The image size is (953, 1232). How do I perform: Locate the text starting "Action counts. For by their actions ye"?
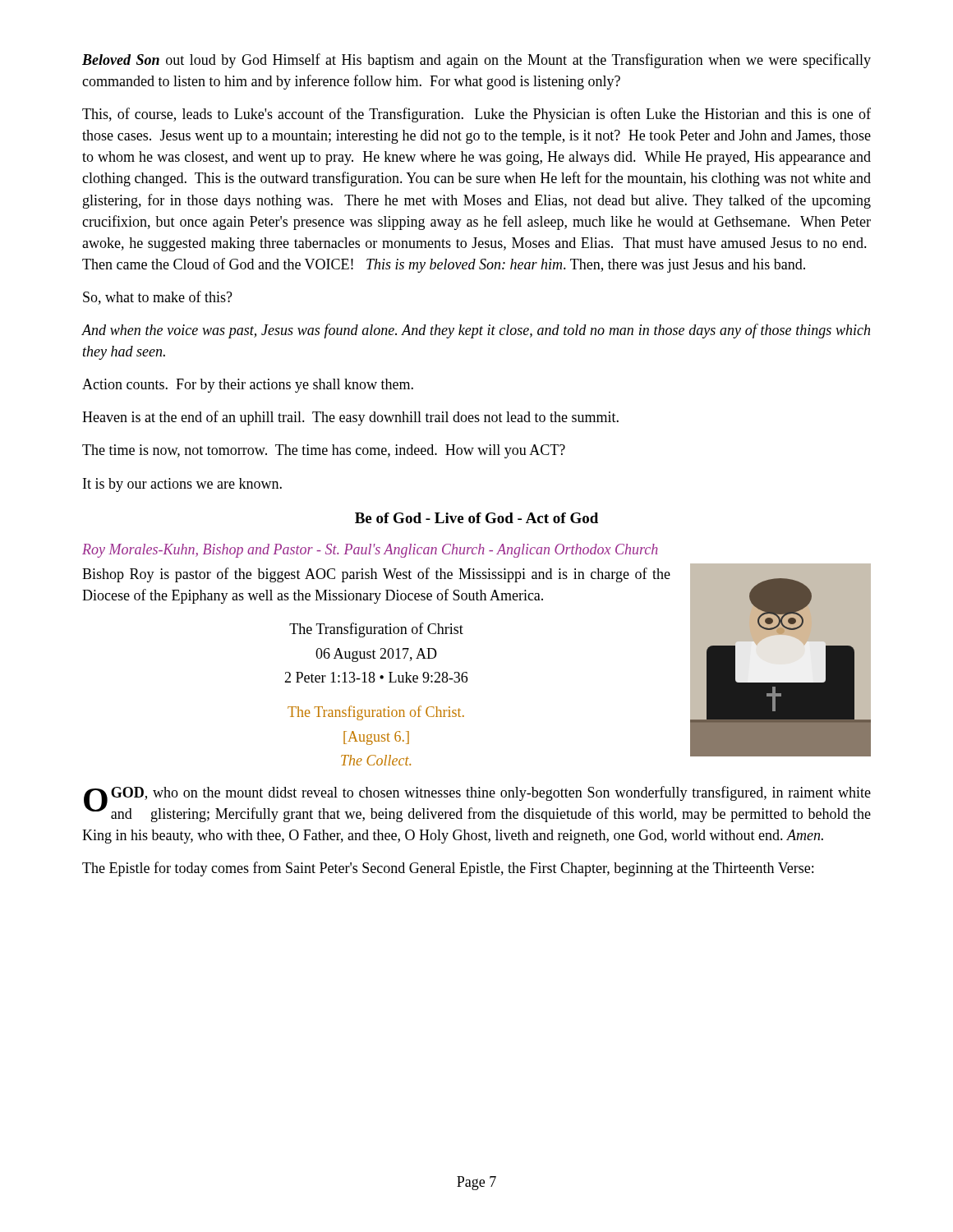[248, 386]
